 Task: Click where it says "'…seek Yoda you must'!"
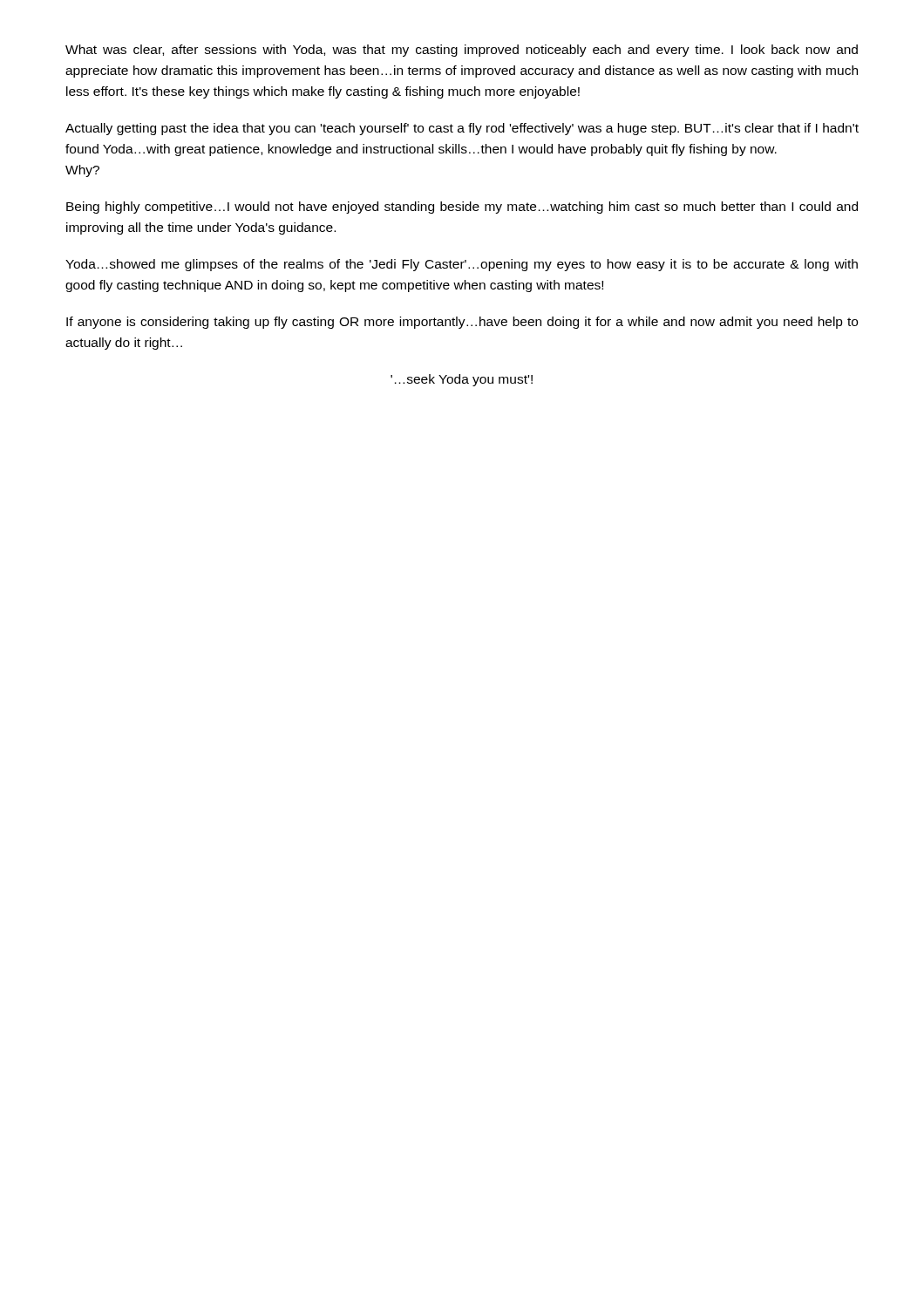tap(462, 379)
